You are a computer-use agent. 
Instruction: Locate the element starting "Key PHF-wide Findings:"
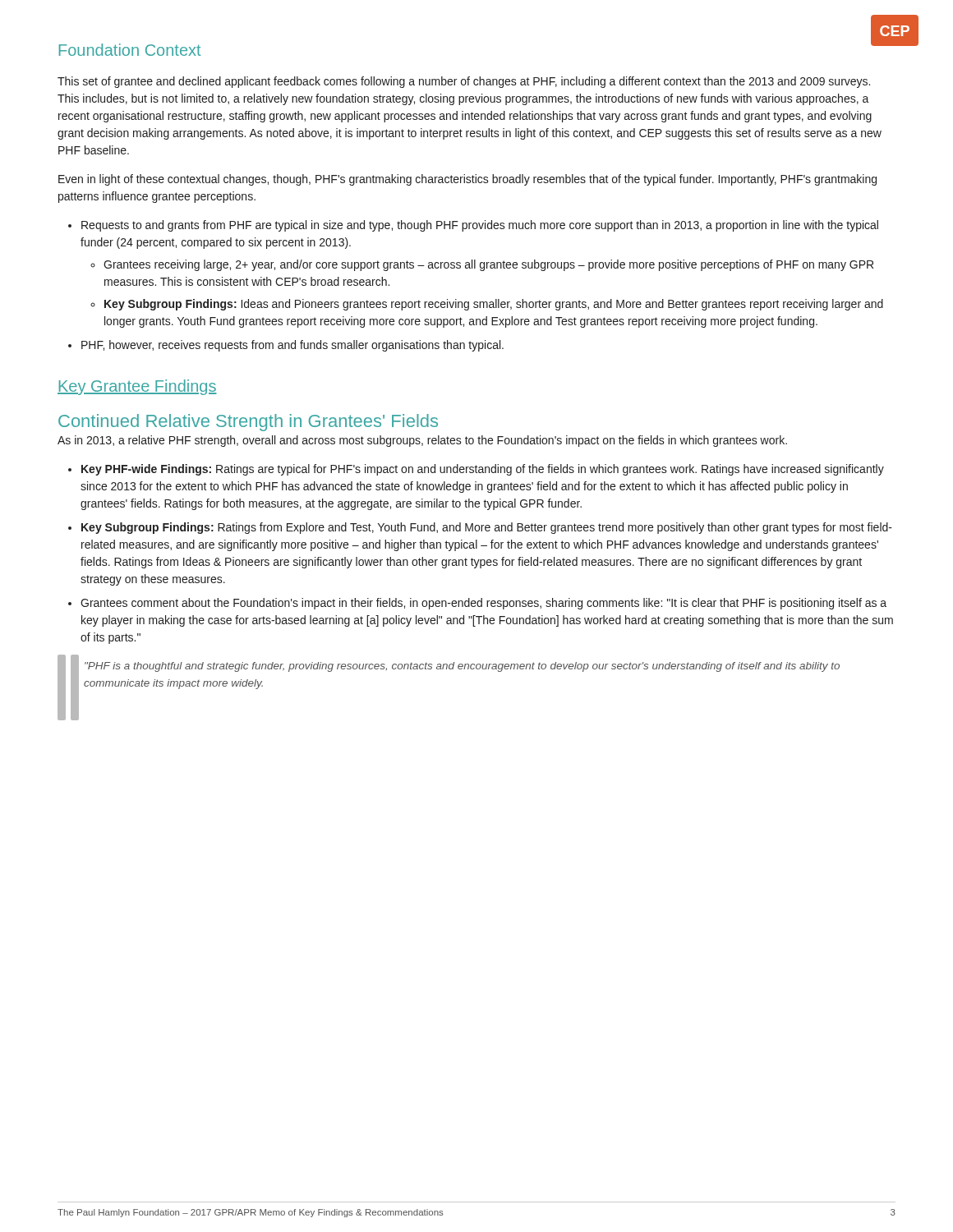tap(482, 486)
